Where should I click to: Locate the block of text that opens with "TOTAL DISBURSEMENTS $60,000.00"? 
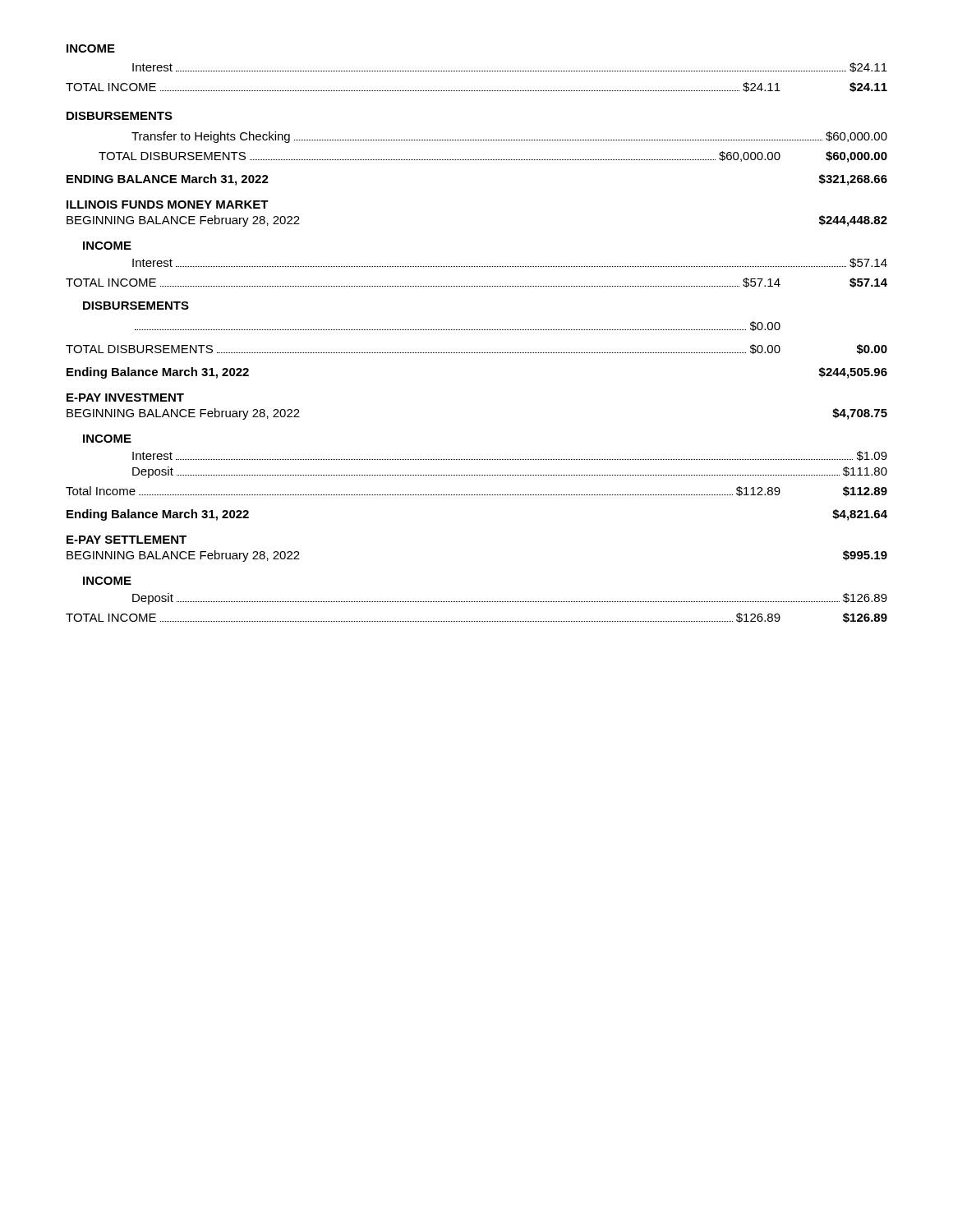click(x=476, y=157)
